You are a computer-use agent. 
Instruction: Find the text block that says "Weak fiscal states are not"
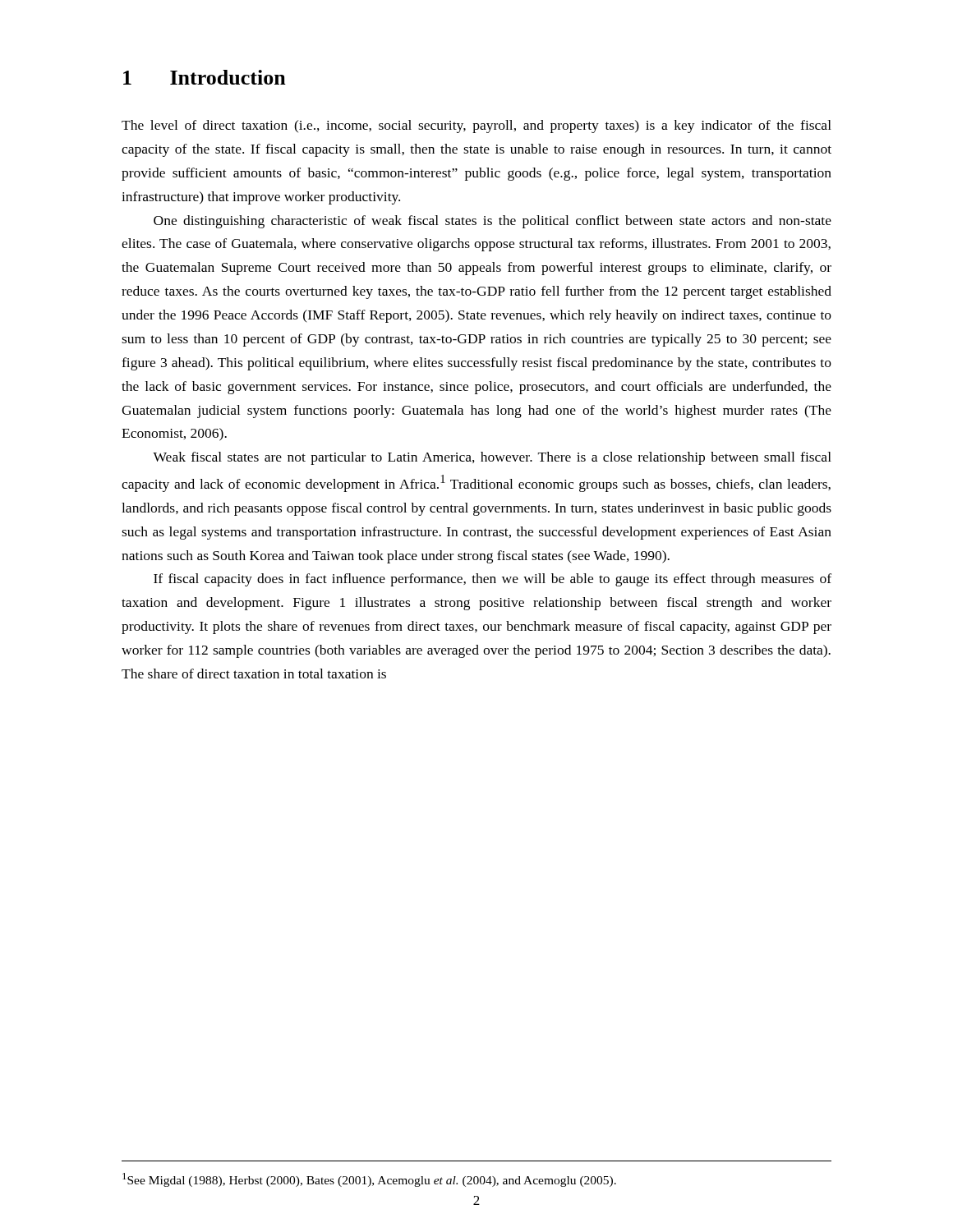476,506
